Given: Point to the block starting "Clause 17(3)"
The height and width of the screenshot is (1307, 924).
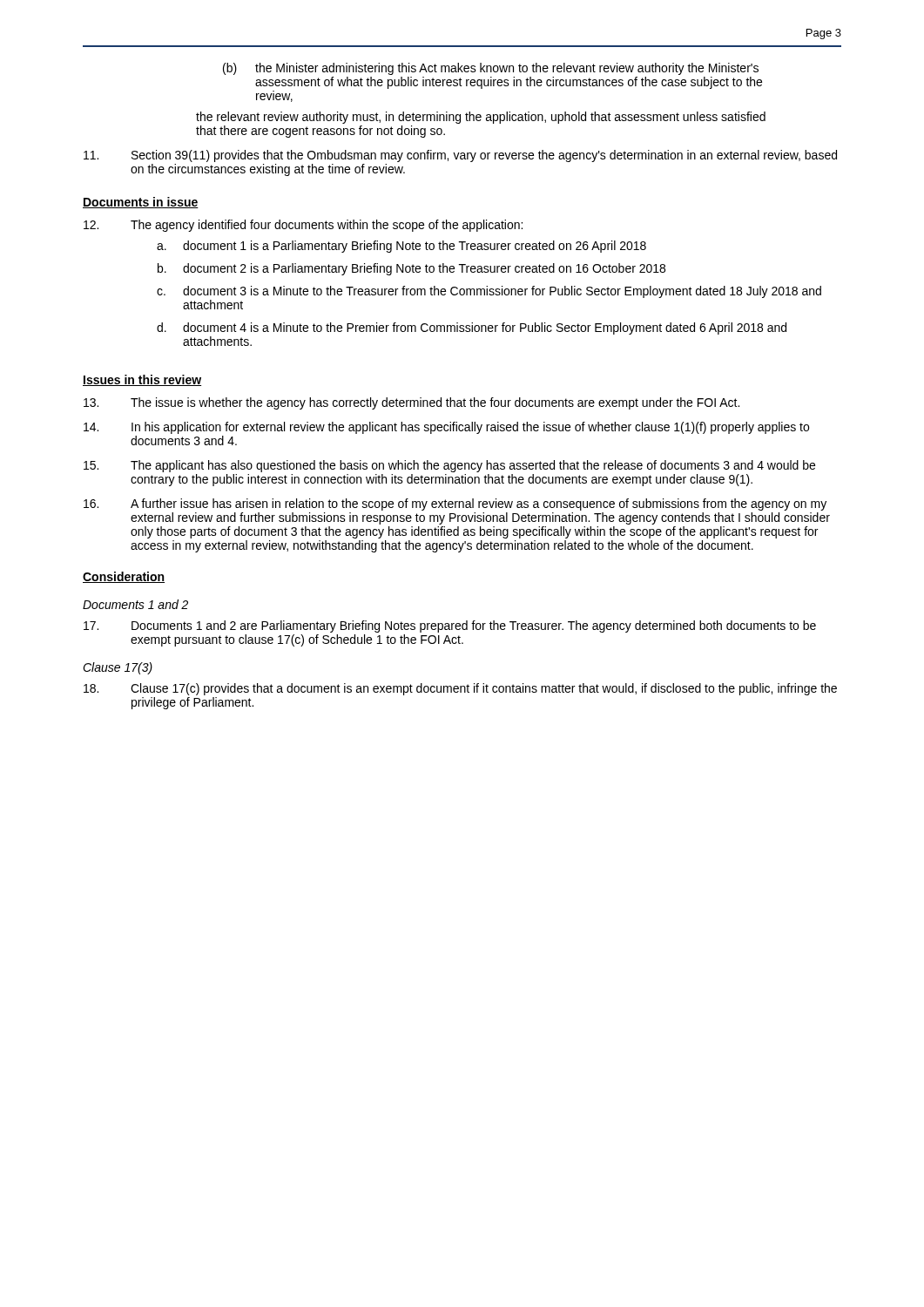Looking at the screenshot, I should [x=118, y=667].
